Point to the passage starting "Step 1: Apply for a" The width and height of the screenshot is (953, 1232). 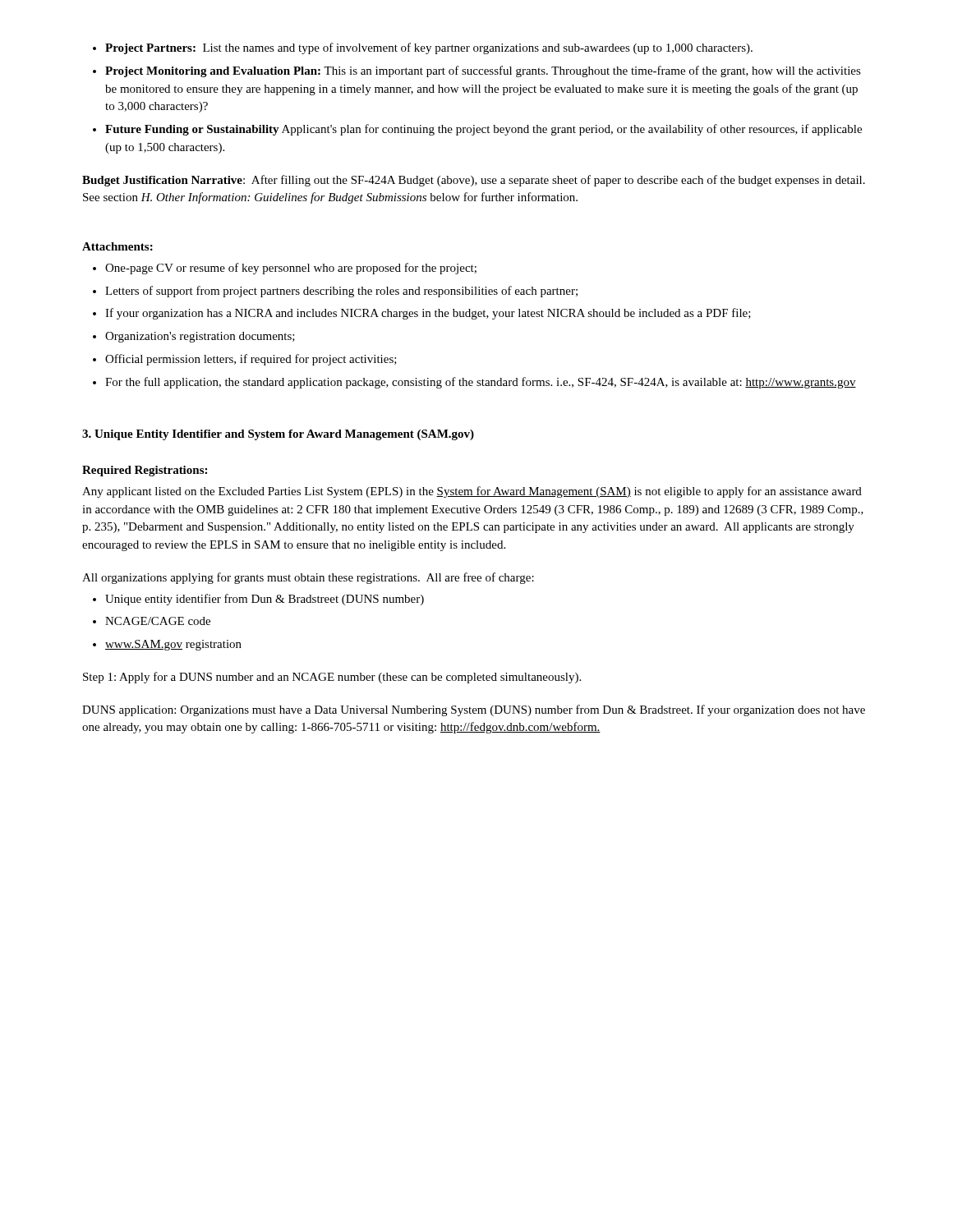332,677
